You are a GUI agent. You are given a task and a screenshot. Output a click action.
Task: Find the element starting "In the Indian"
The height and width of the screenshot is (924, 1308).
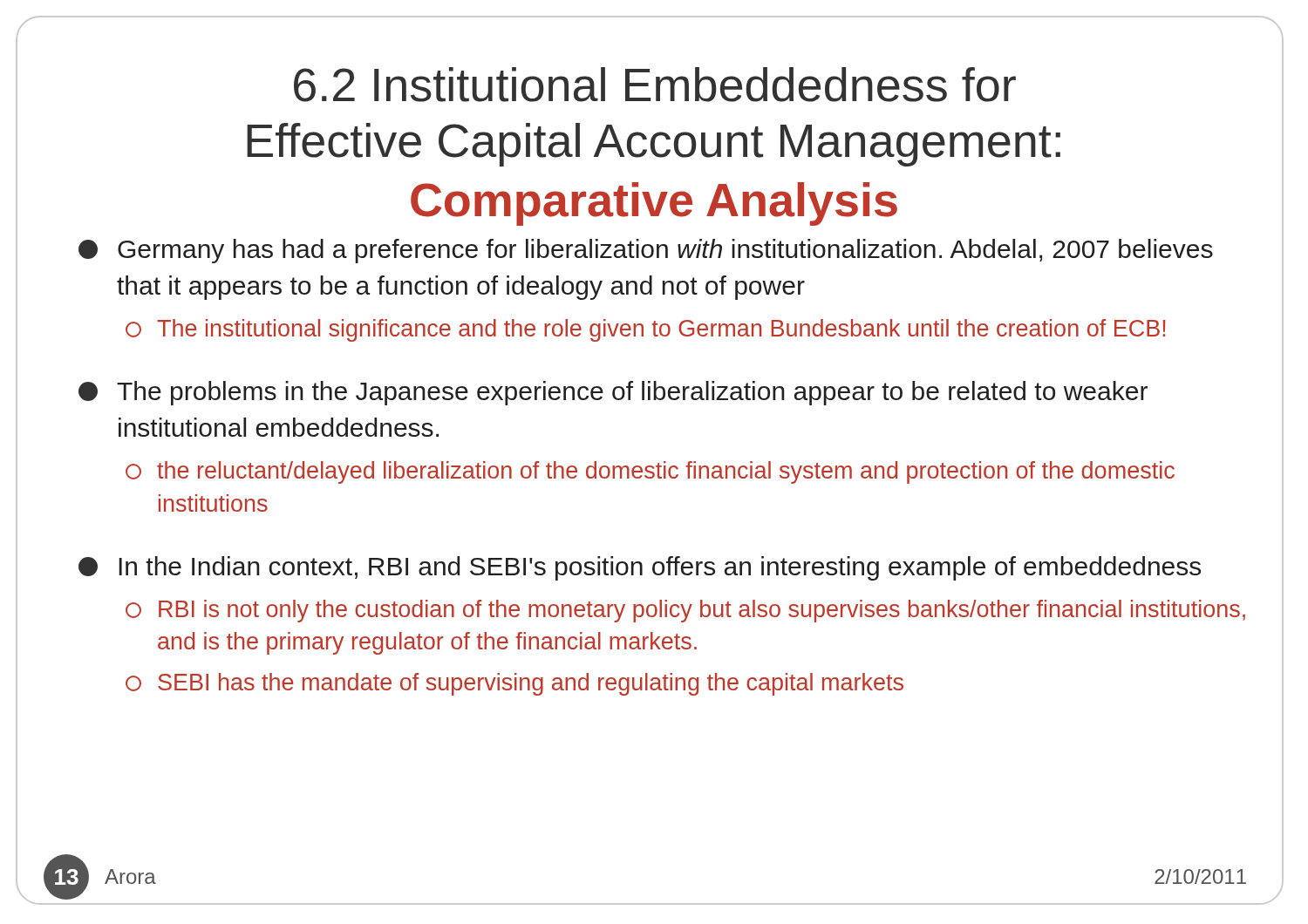tap(667, 628)
